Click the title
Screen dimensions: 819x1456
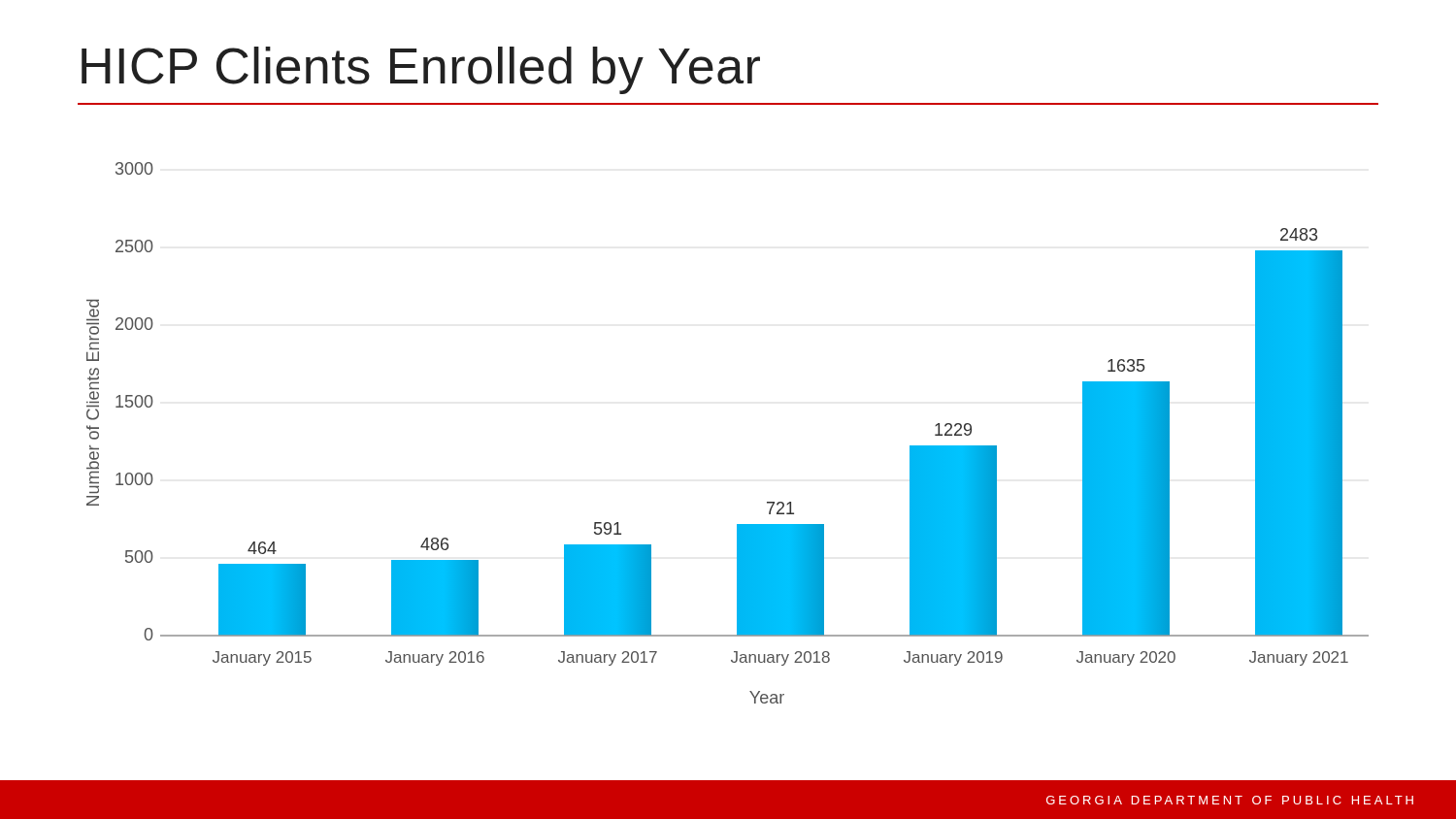pyautogui.click(x=728, y=71)
